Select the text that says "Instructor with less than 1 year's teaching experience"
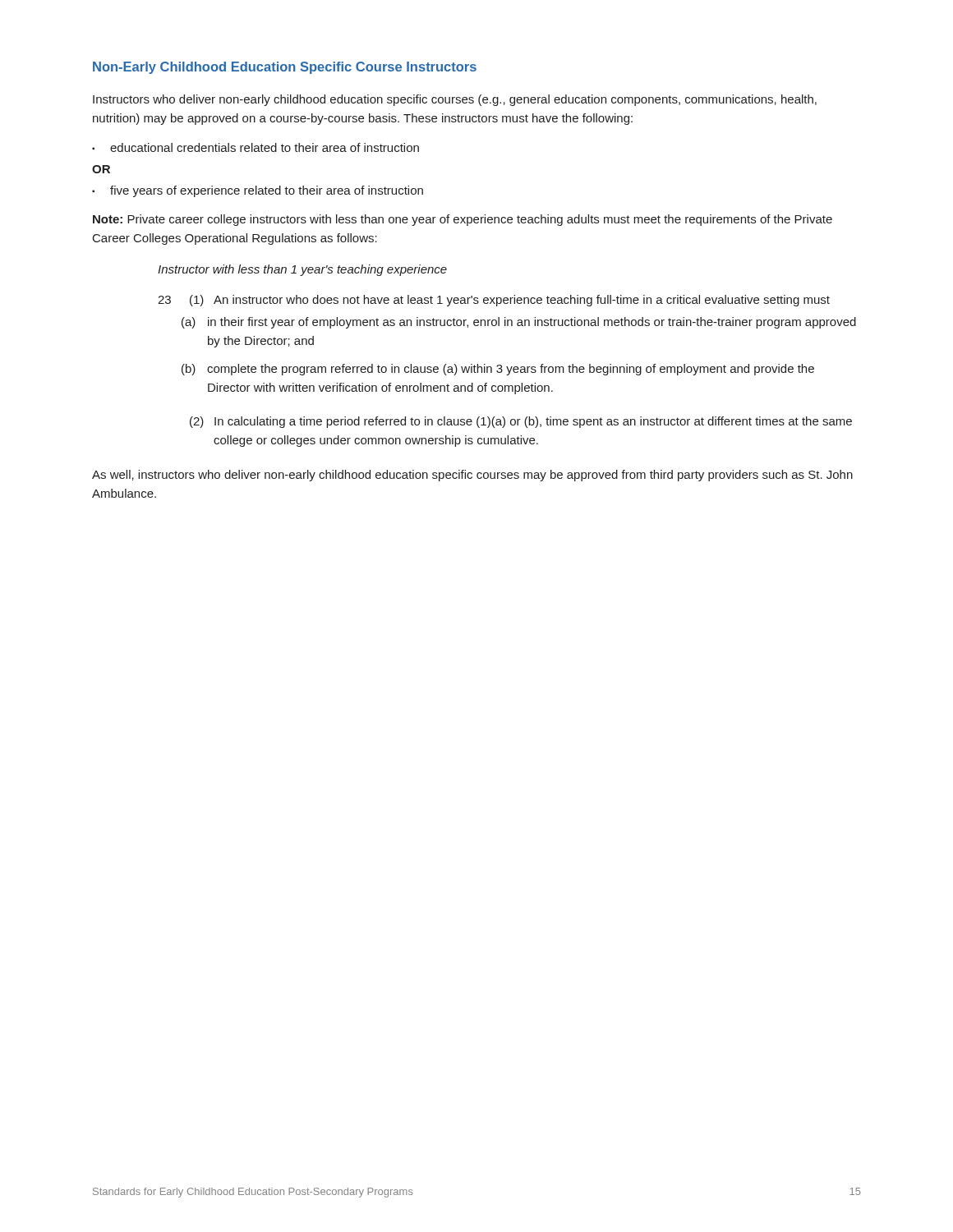The width and height of the screenshot is (953, 1232). [x=302, y=269]
